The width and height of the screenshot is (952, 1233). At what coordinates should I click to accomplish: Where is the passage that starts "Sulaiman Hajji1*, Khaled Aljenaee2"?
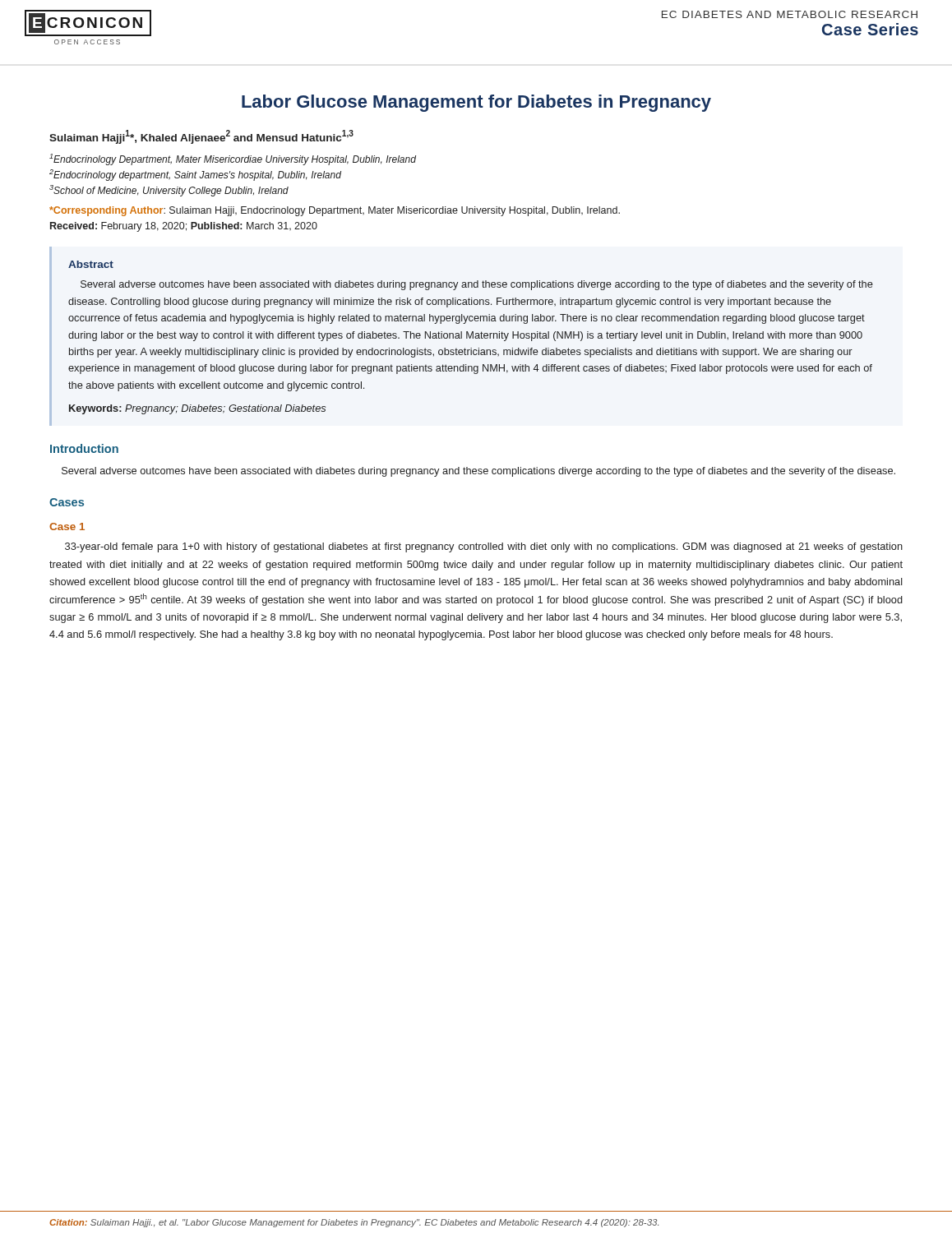(x=201, y=136)
